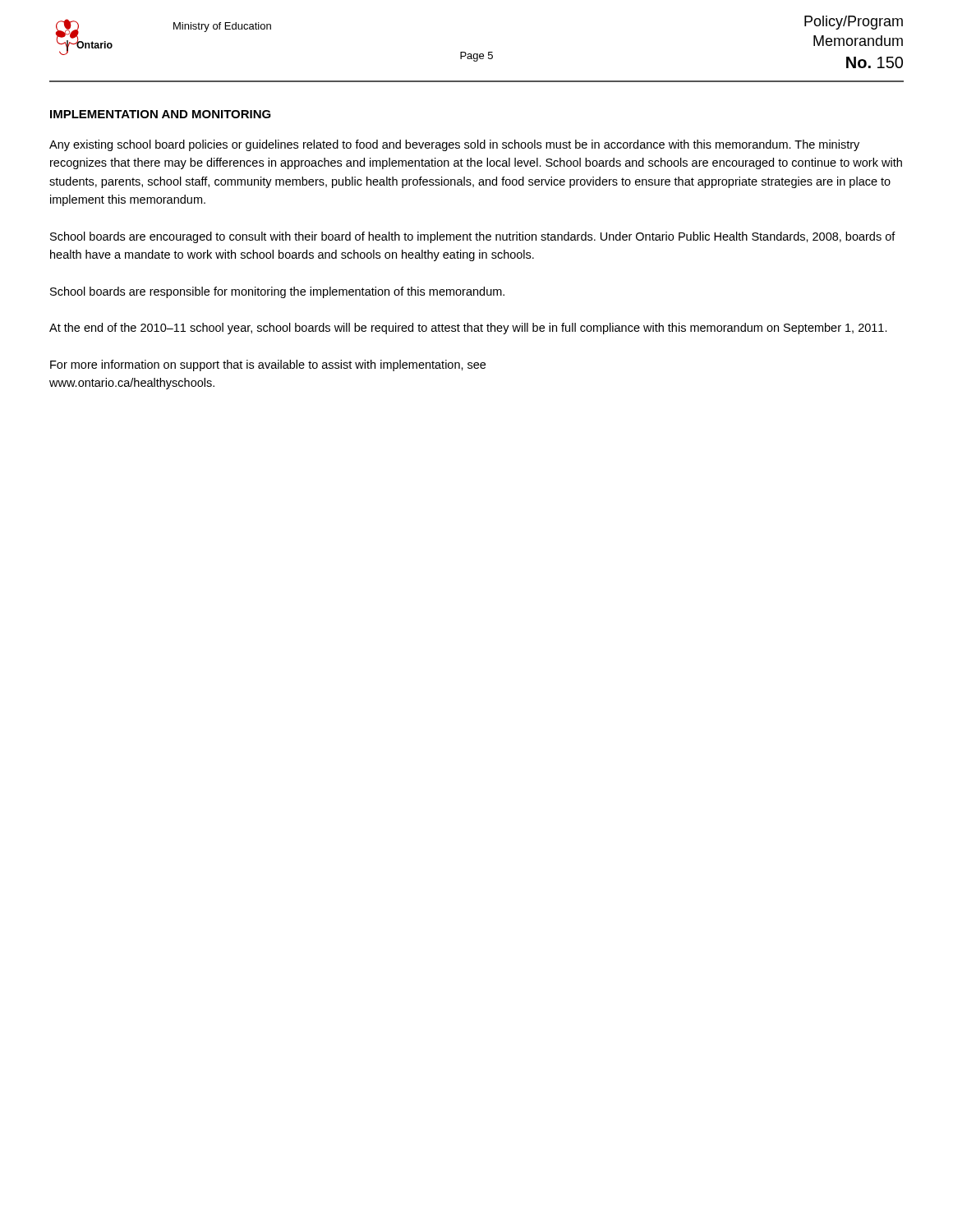The height and width of the screenshot is (1232, 953).
Task: Click where it says "IMPLEMENTATION AND MONITORING"
Action: click(160, 114)
